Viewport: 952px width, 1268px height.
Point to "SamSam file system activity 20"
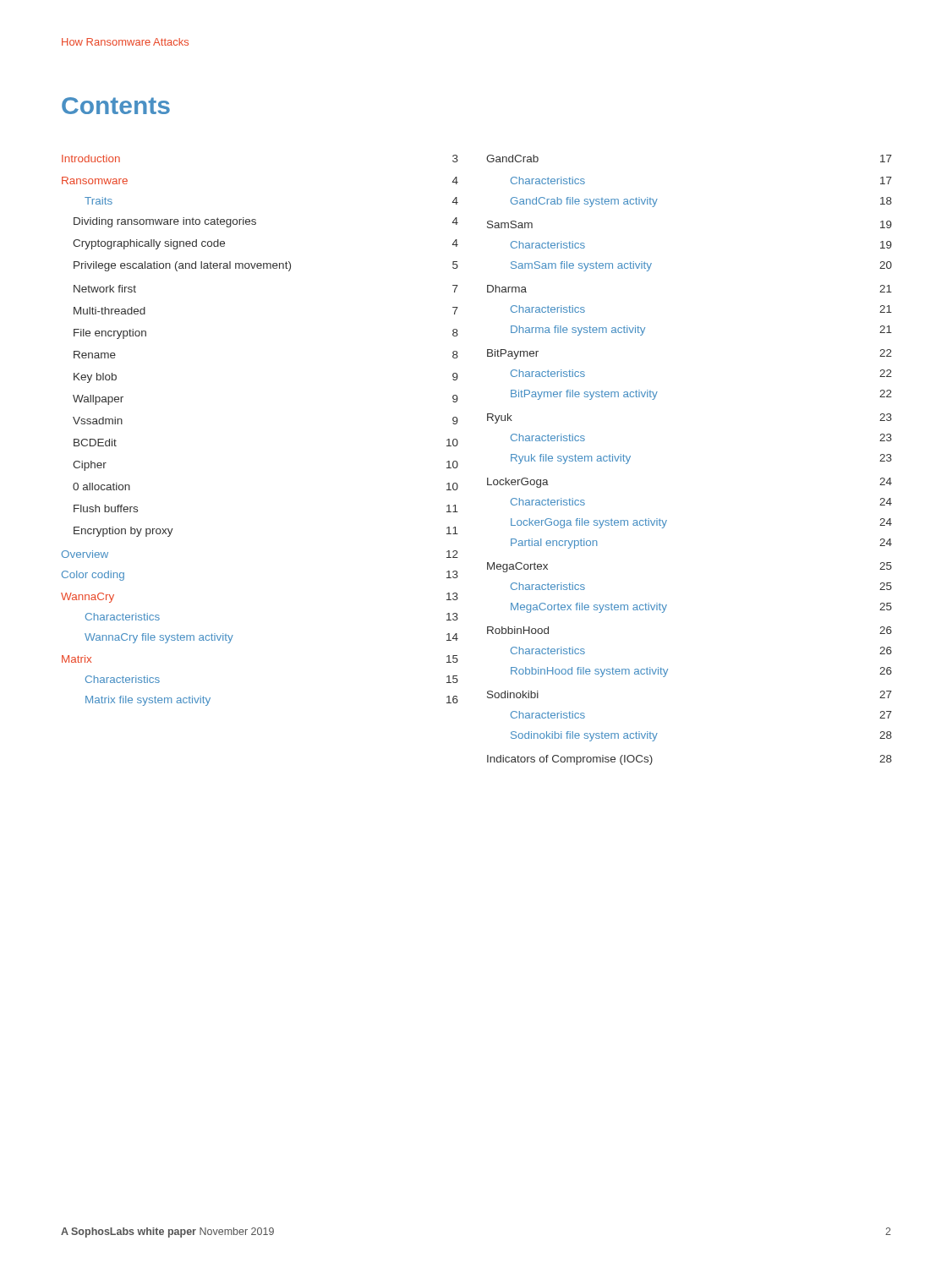(x=585, y=266)
